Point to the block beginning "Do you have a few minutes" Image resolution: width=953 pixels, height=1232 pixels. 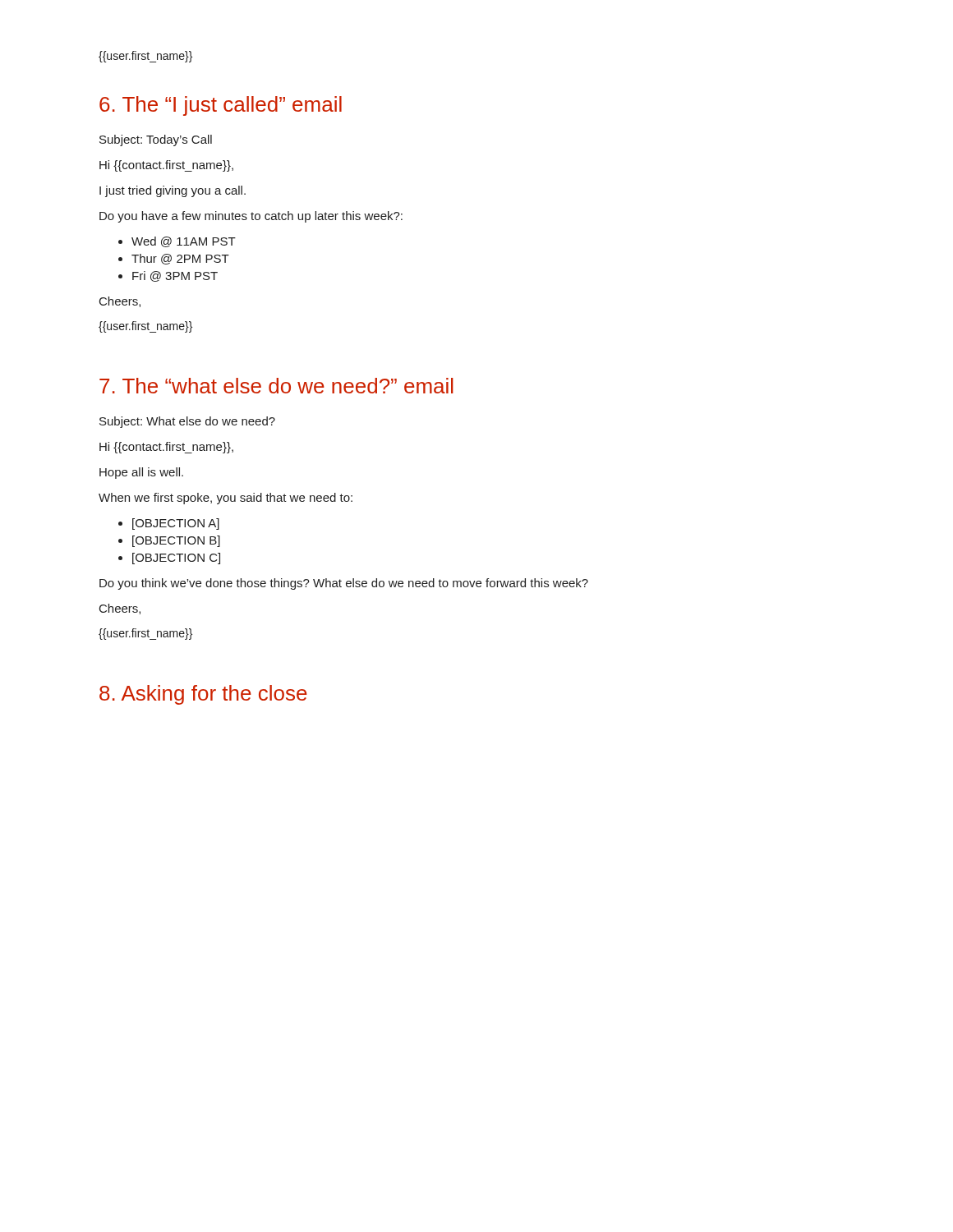click(251, 216)
